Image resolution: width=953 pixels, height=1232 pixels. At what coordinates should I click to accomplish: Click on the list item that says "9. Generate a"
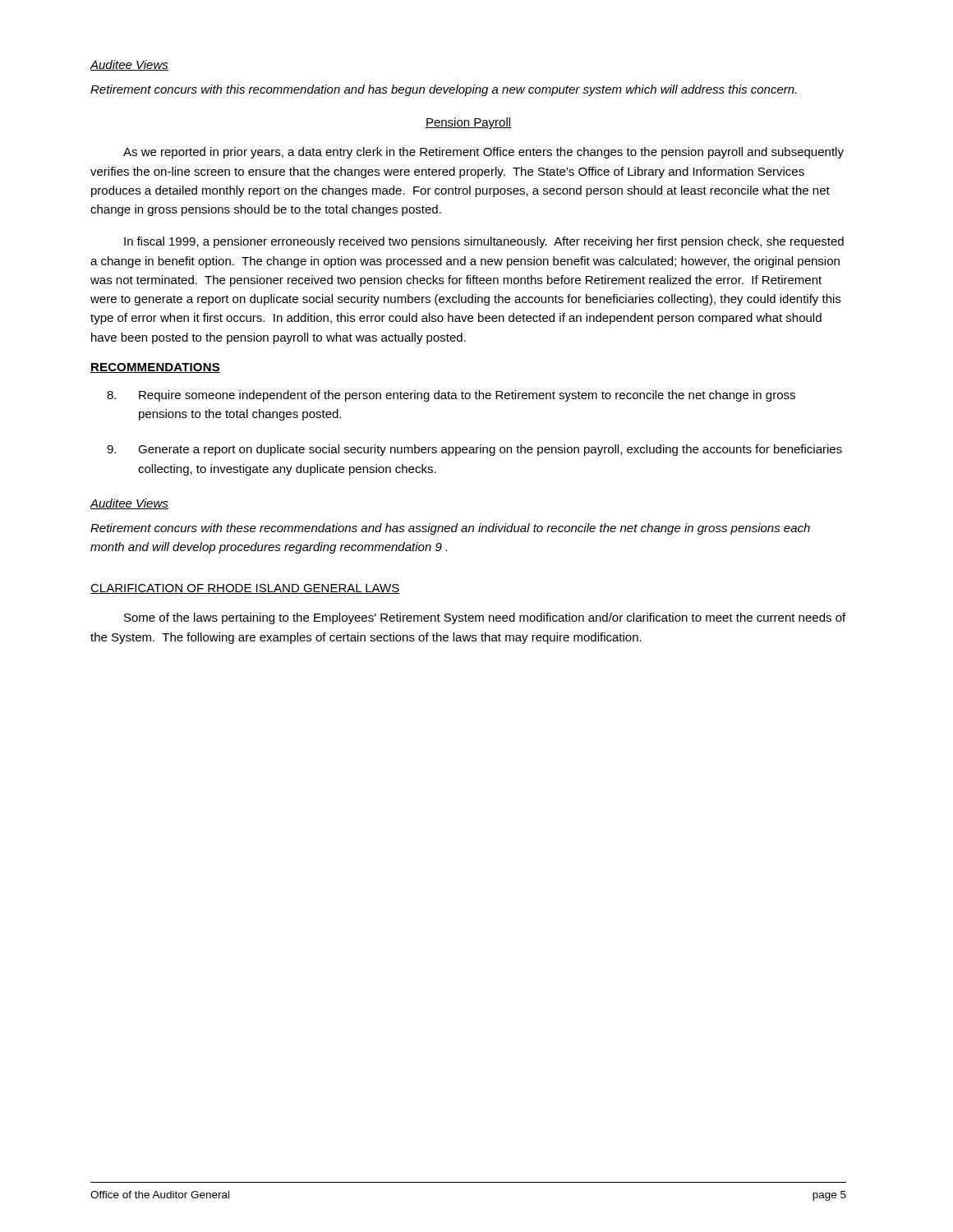click(476, 459)
